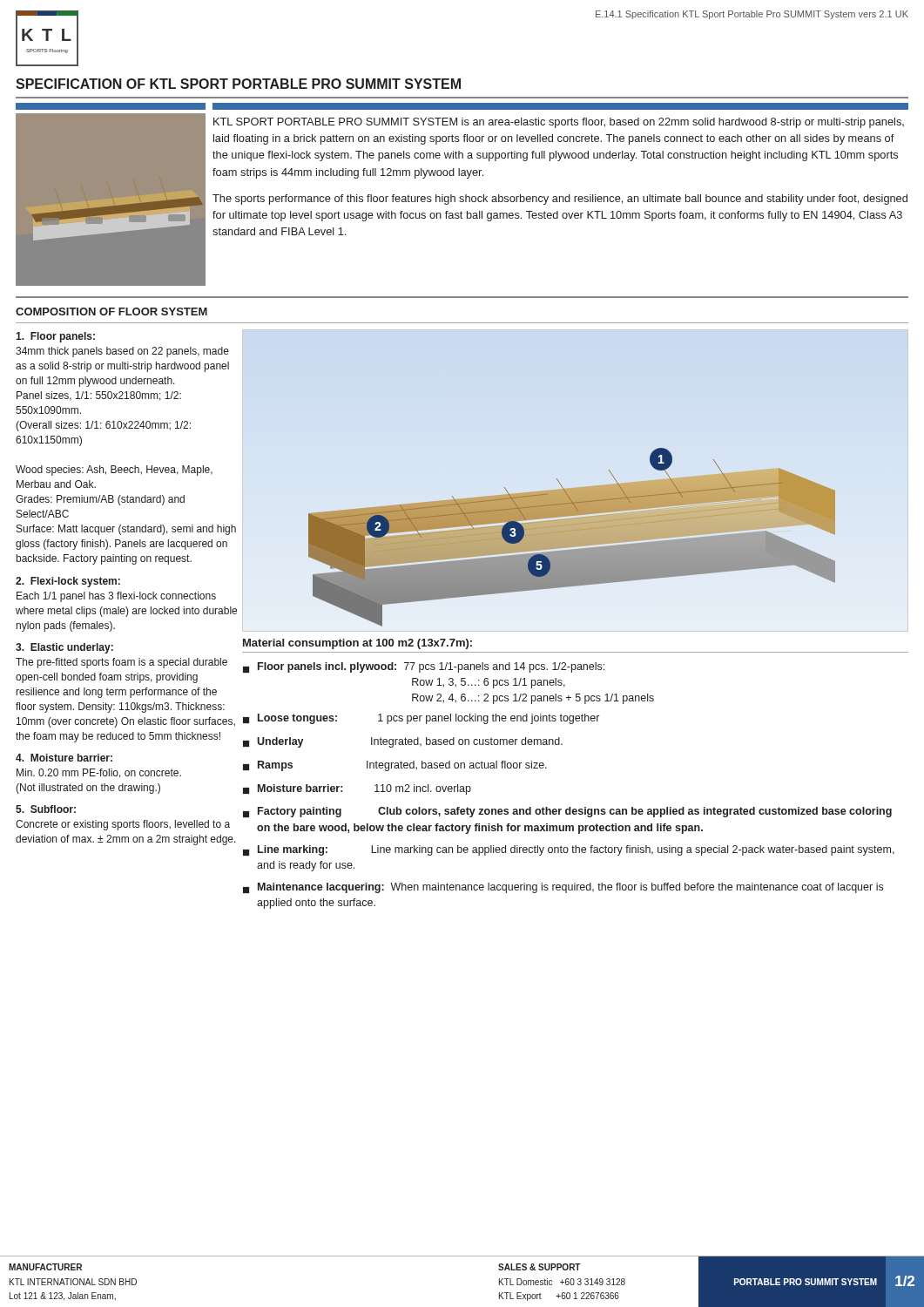Find "Material consumption at 100 m2 (13x7.7m):" on this page
The height and width of the screenshot is (1307, 924).
[358, 643]
